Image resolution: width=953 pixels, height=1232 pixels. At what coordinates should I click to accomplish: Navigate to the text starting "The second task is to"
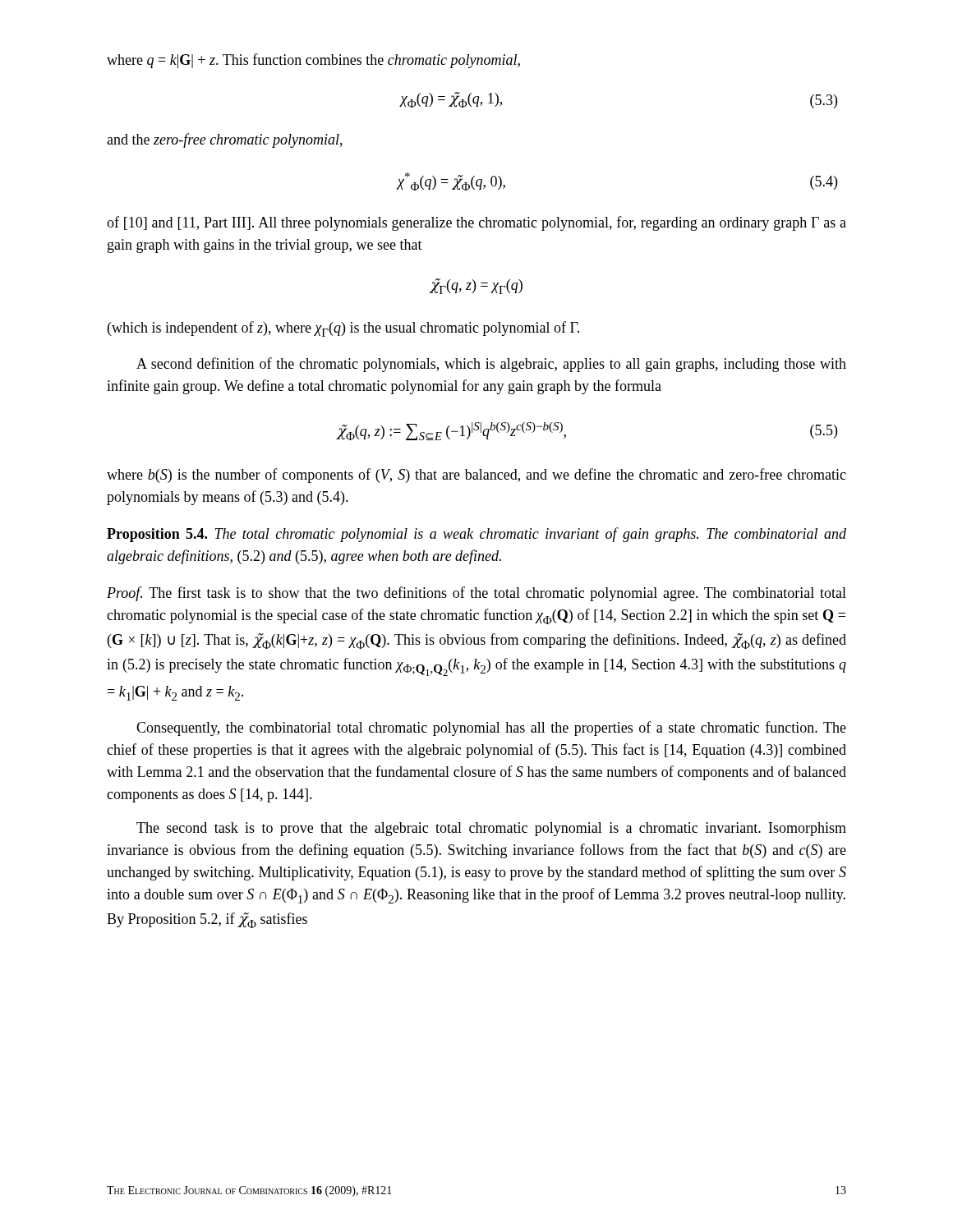[476, 875]
